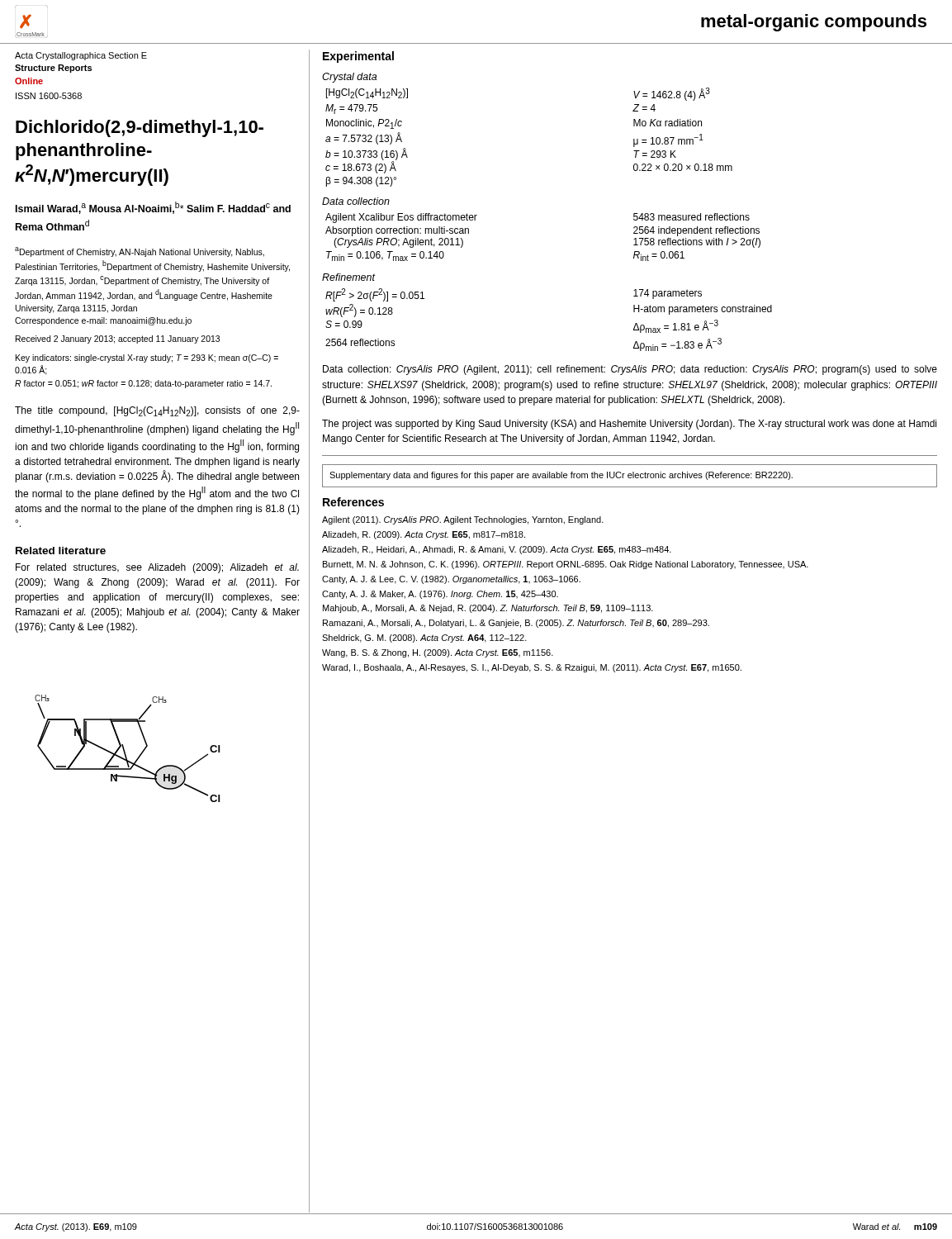The height and width of the screenshot is (1239, 952).
Task: Find the region starting "Warad, I., Boshaala, A., Al-Resayes, S. I.,"
Action: pyautogui.click(x=532, y=668)
